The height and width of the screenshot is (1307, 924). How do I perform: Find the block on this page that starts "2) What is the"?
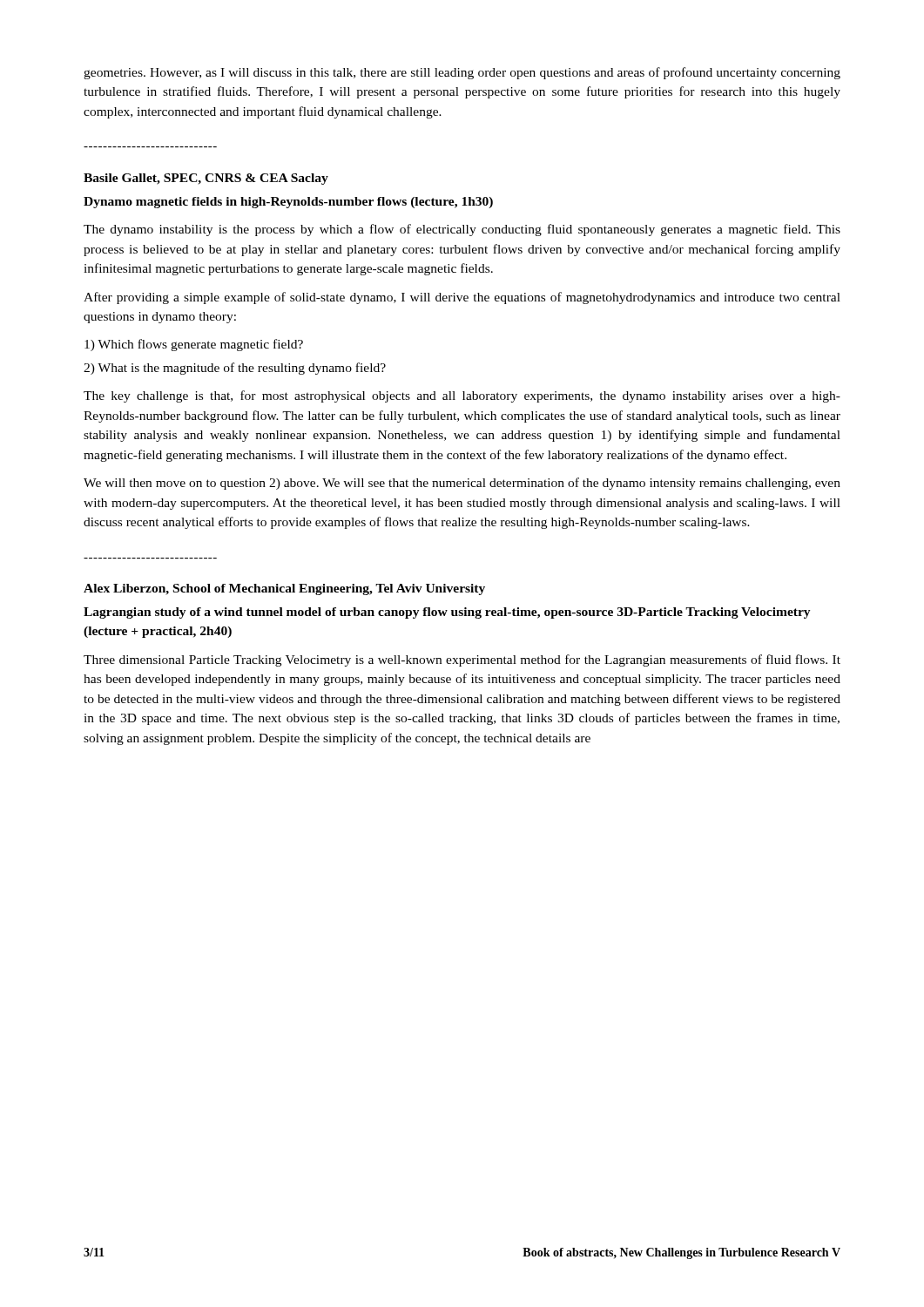tap(235, 367)
